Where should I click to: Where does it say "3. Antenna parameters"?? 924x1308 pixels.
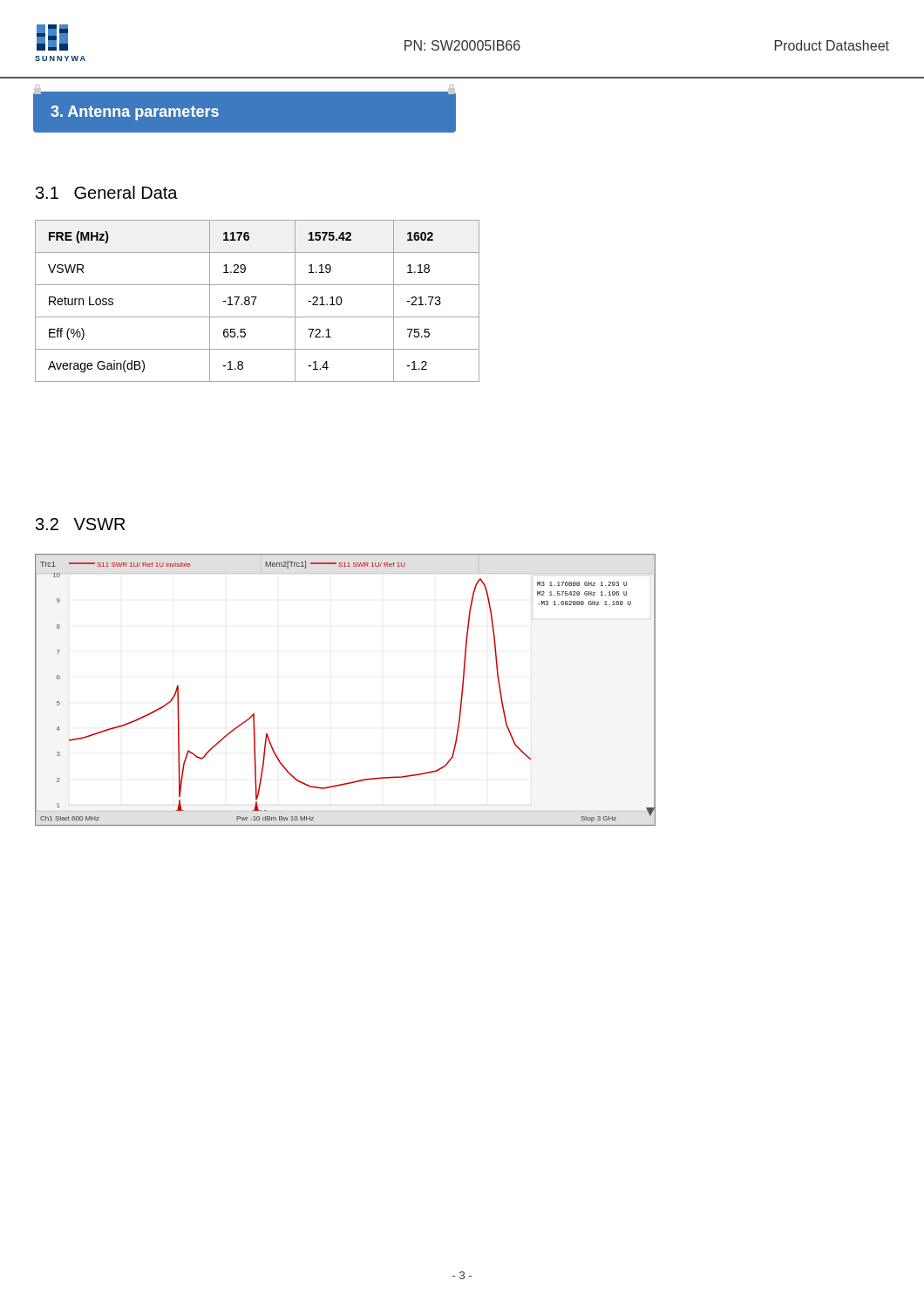pos(244,106)
